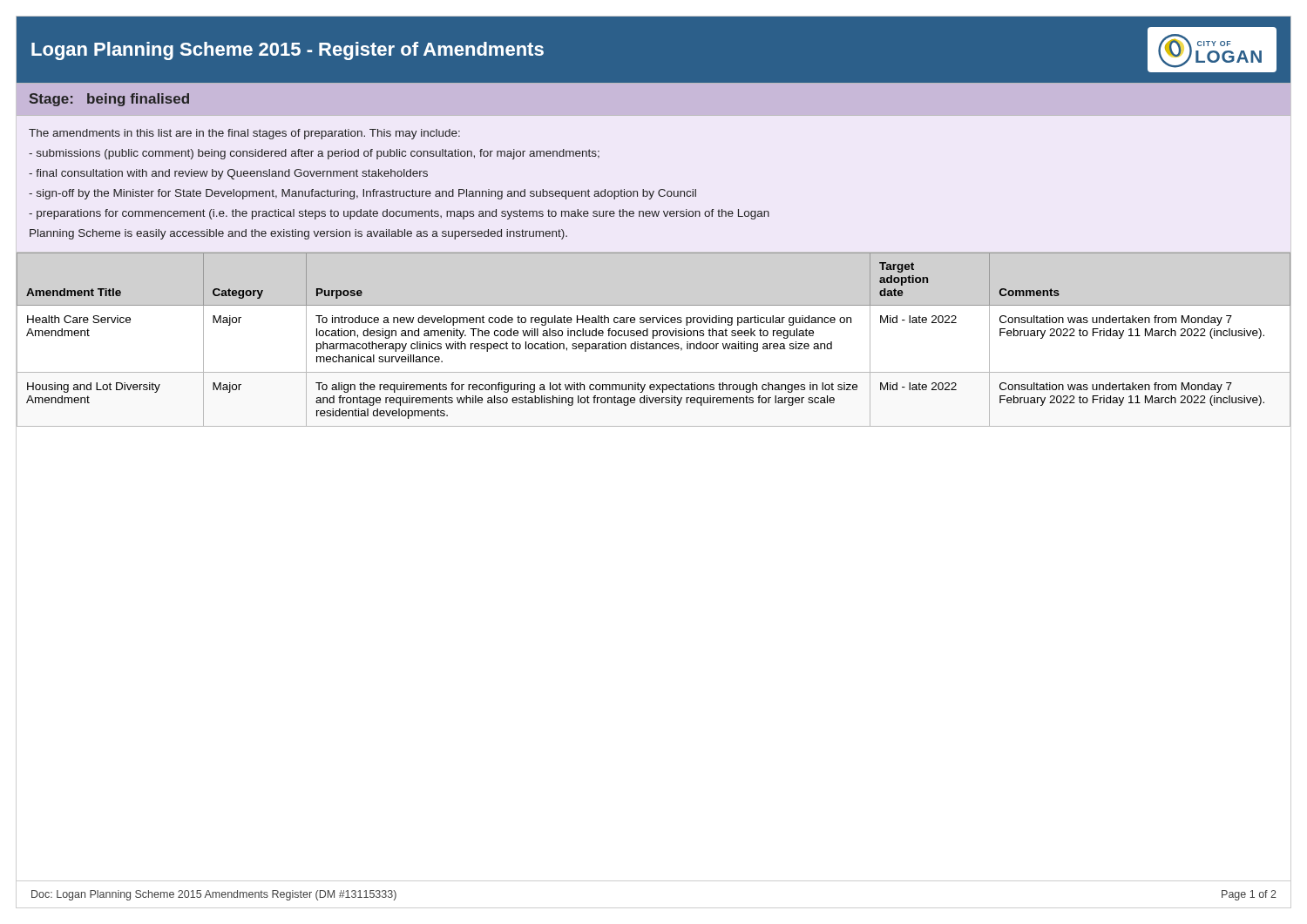The width and height of the screenshot is (1307, 924).
Task: Find the text block containing "The amendments in"
Action: (654, 184)
